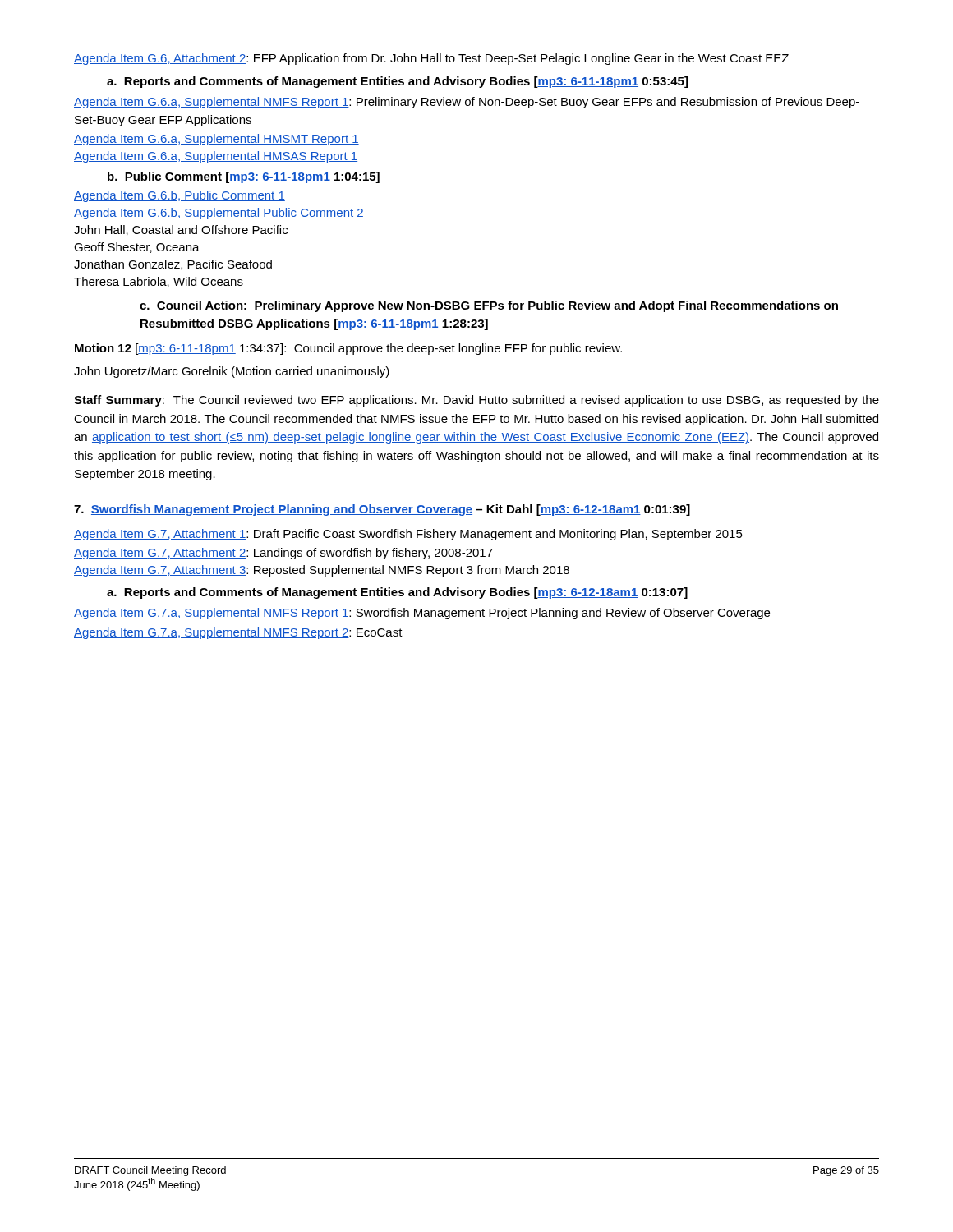
Task: Find the text starting "b. Public Comment"
Action: pyautogui.click(x=243, y=176)
